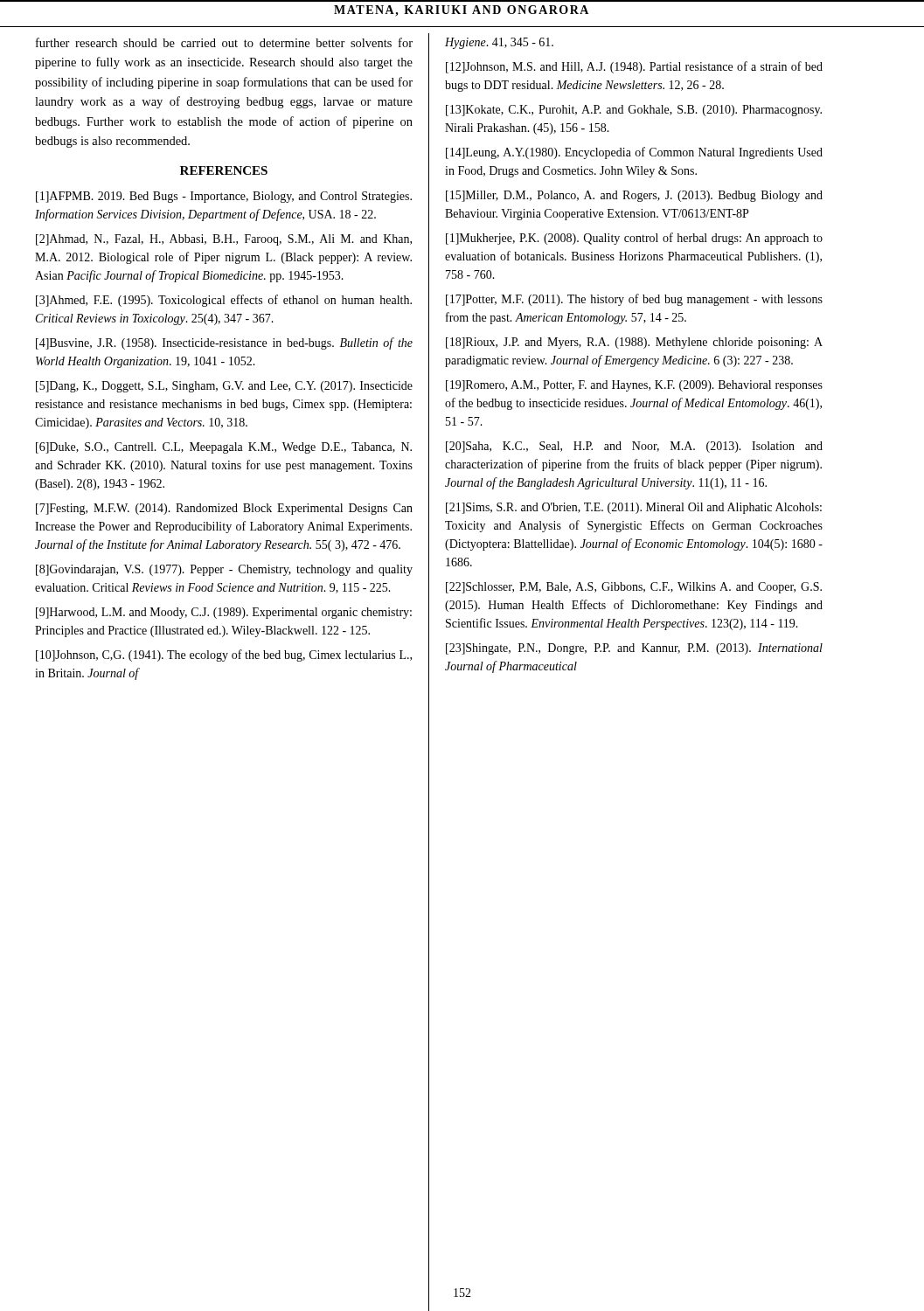Locate the passage starting "[4]Busvine, J.R. (1958). Insecticide-resistance in"
This screenshot has width=924, height=1311.
[x=224, y=352]
